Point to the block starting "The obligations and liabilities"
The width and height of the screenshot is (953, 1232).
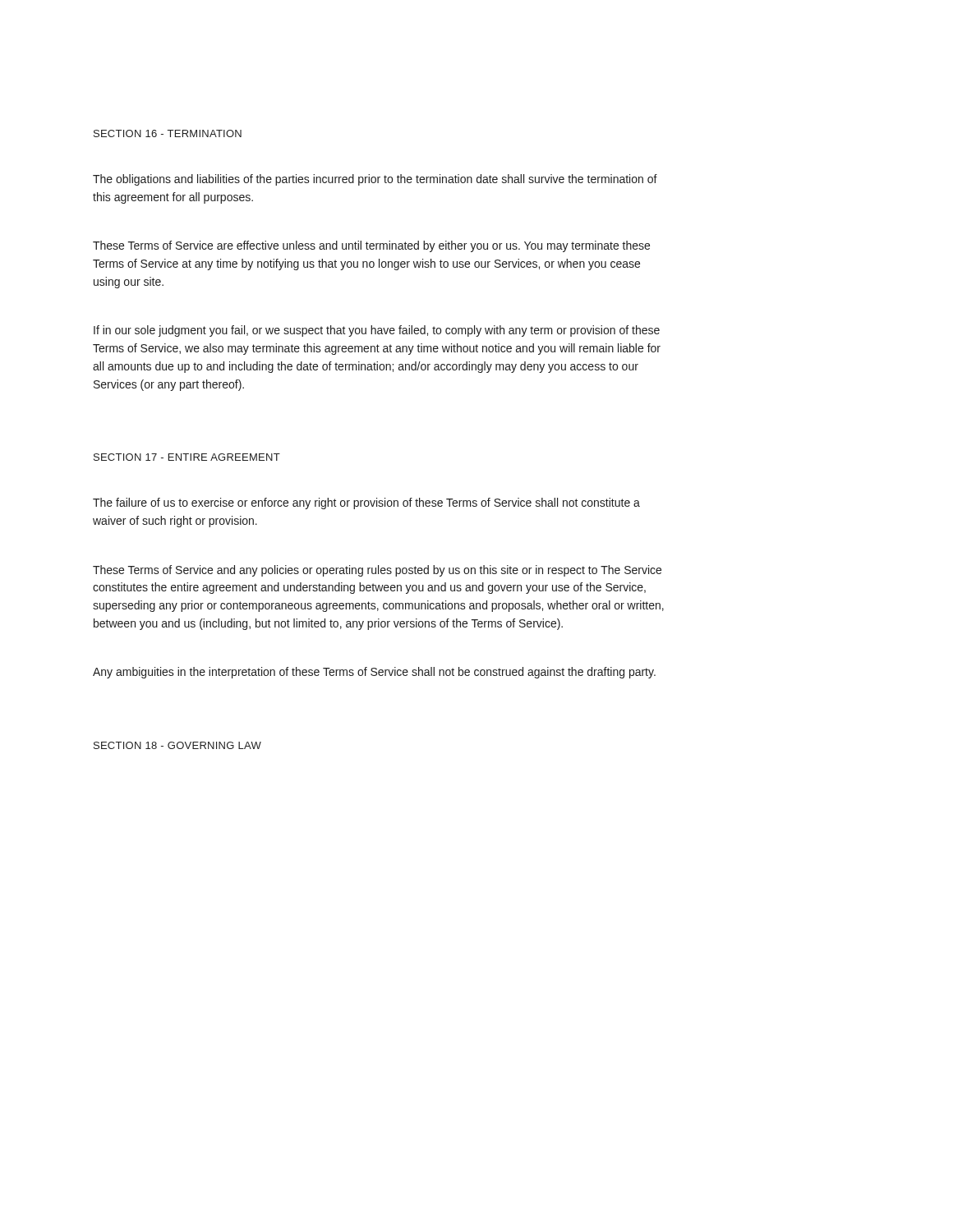click(375, 188)
